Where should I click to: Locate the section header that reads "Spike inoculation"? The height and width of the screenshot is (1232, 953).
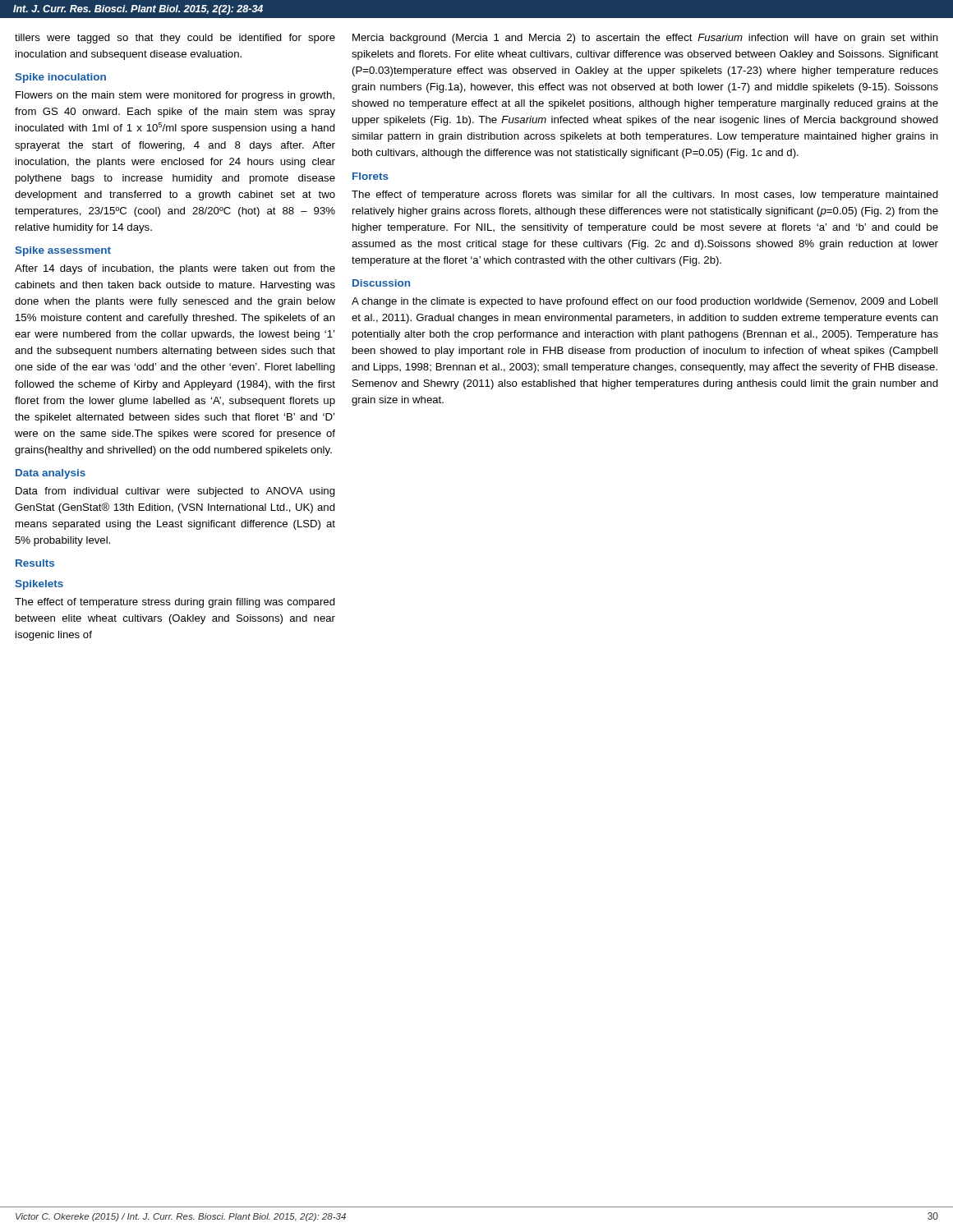tap(61, 77)
